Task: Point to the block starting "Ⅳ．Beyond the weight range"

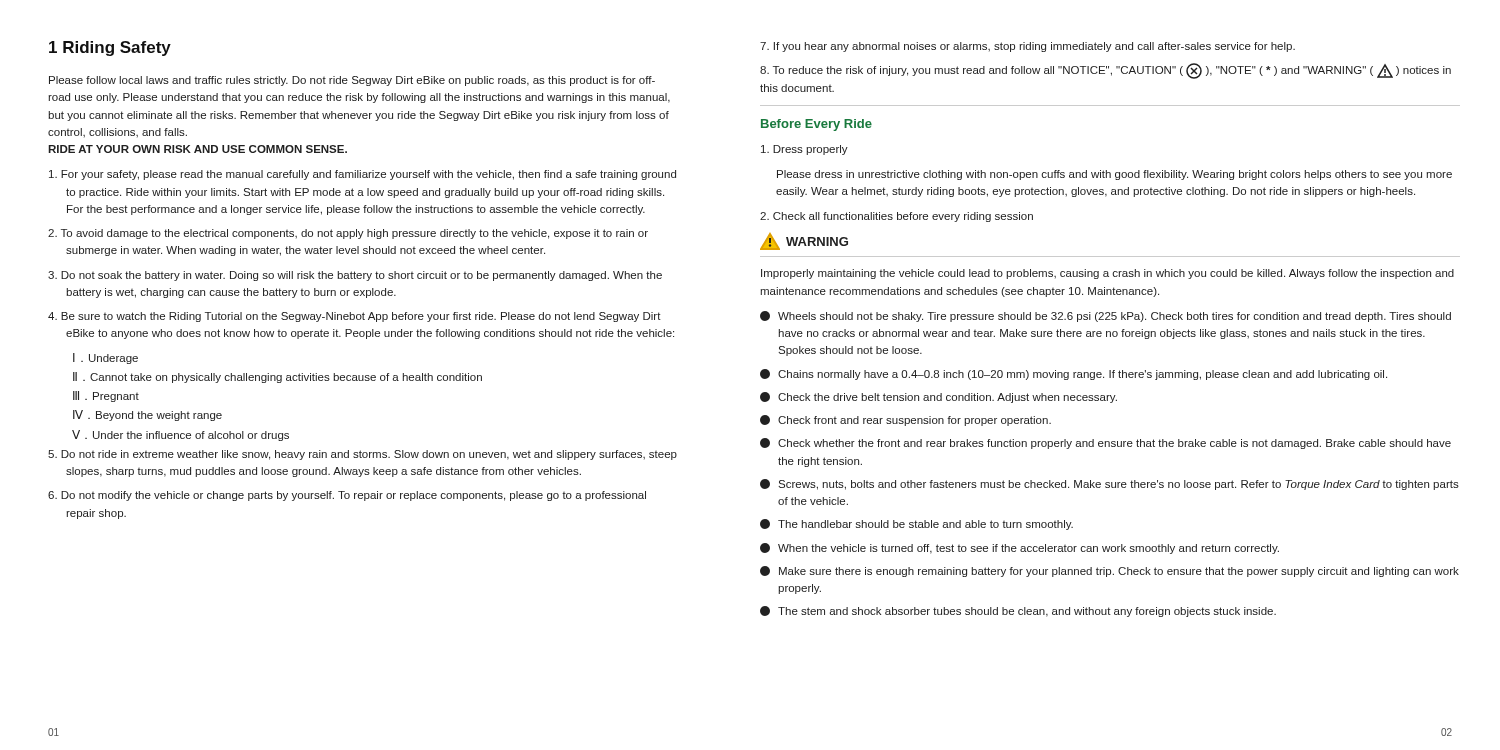Action: [x=148, y=416]
